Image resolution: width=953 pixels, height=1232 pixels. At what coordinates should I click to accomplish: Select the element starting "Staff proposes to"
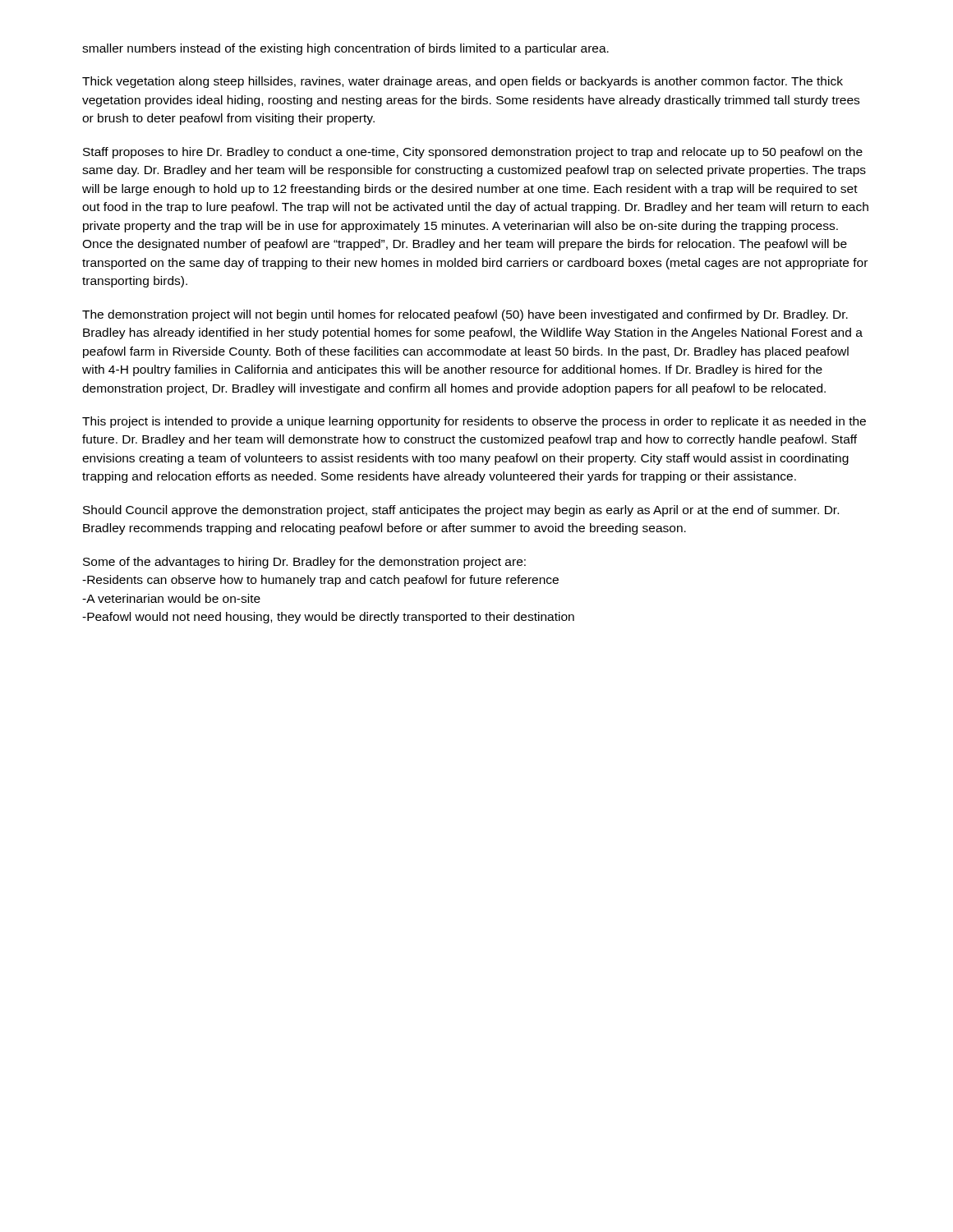coord(476,216)
